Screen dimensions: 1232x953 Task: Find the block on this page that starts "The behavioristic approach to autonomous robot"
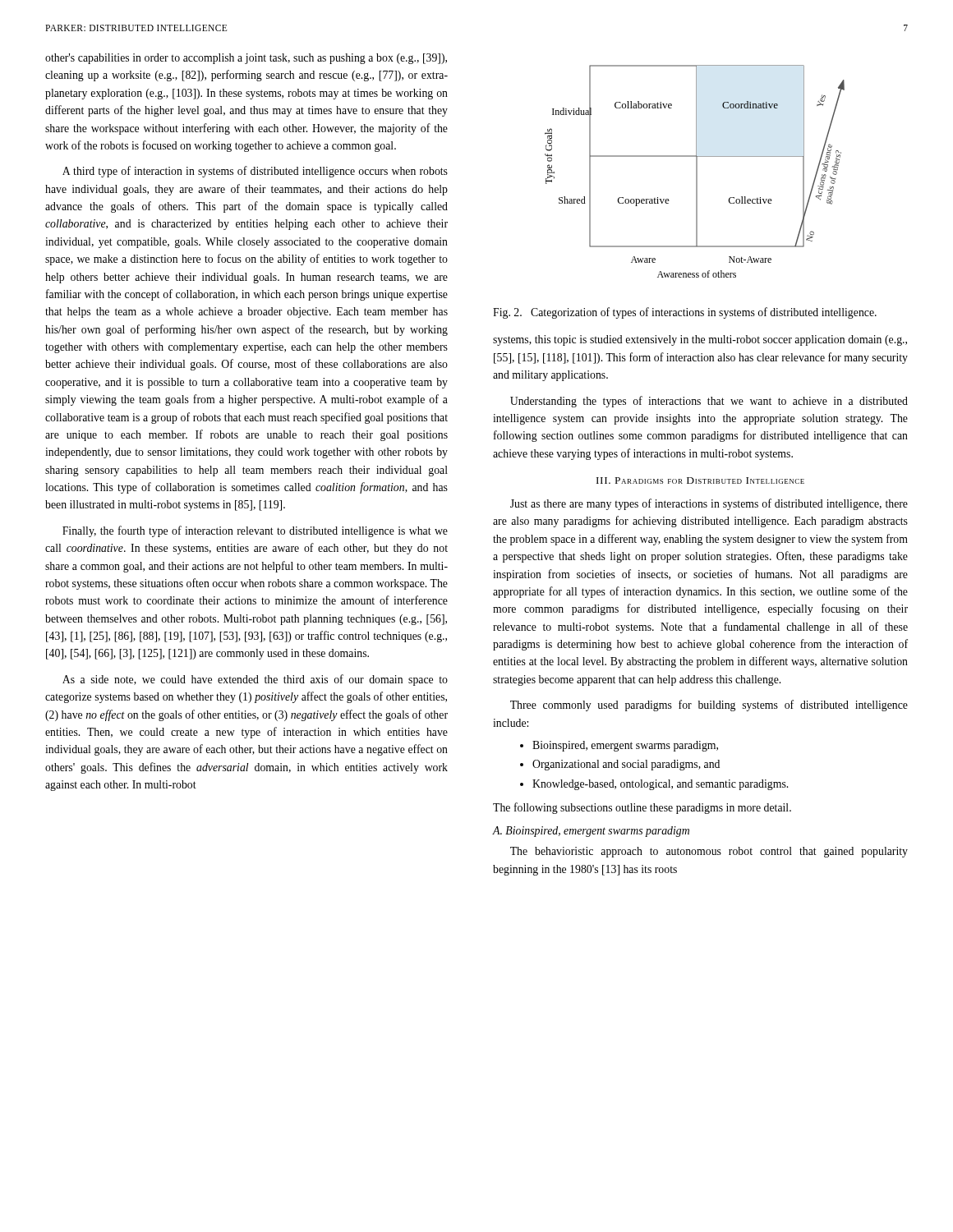700,861
